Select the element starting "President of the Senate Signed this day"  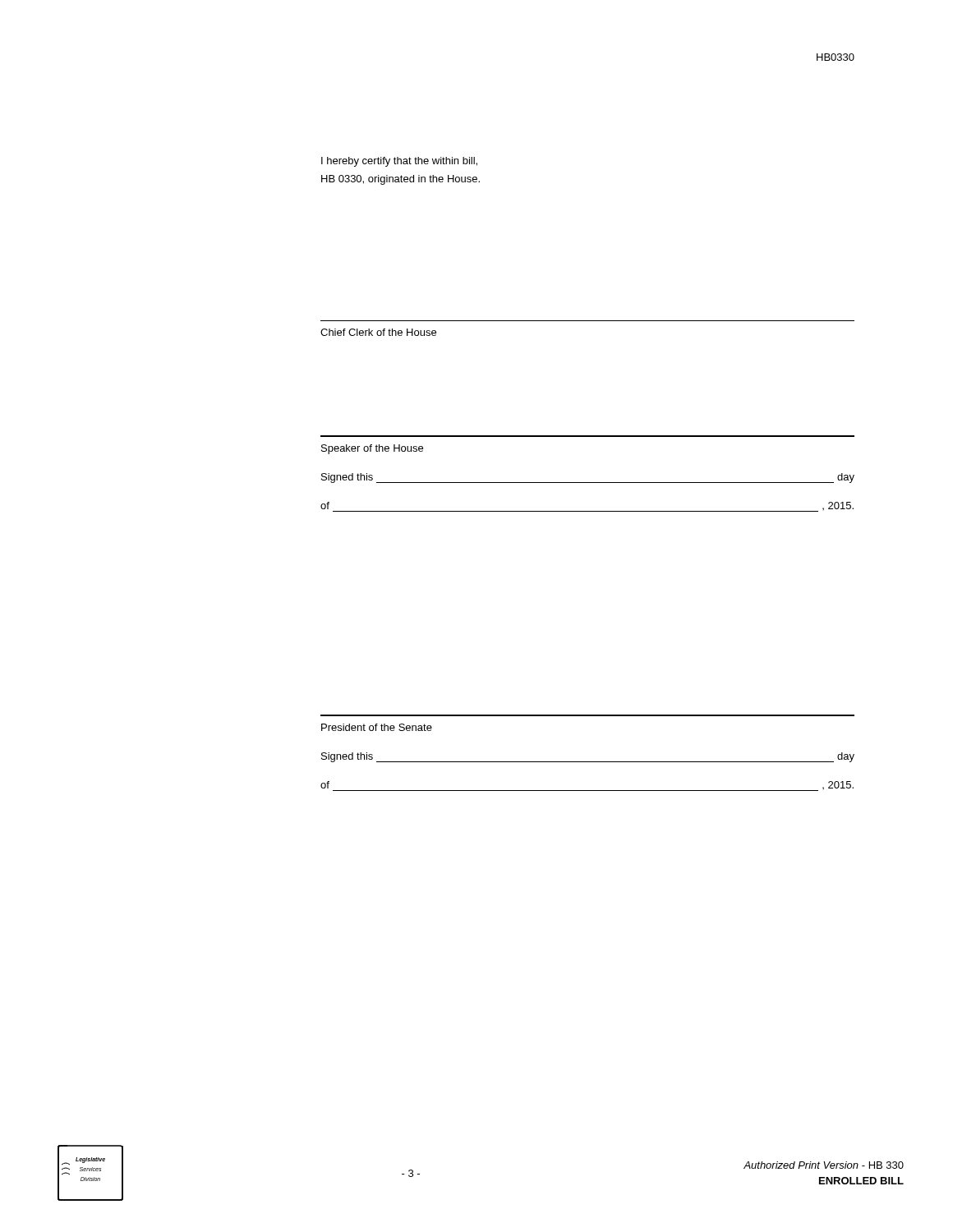point(587,753)
